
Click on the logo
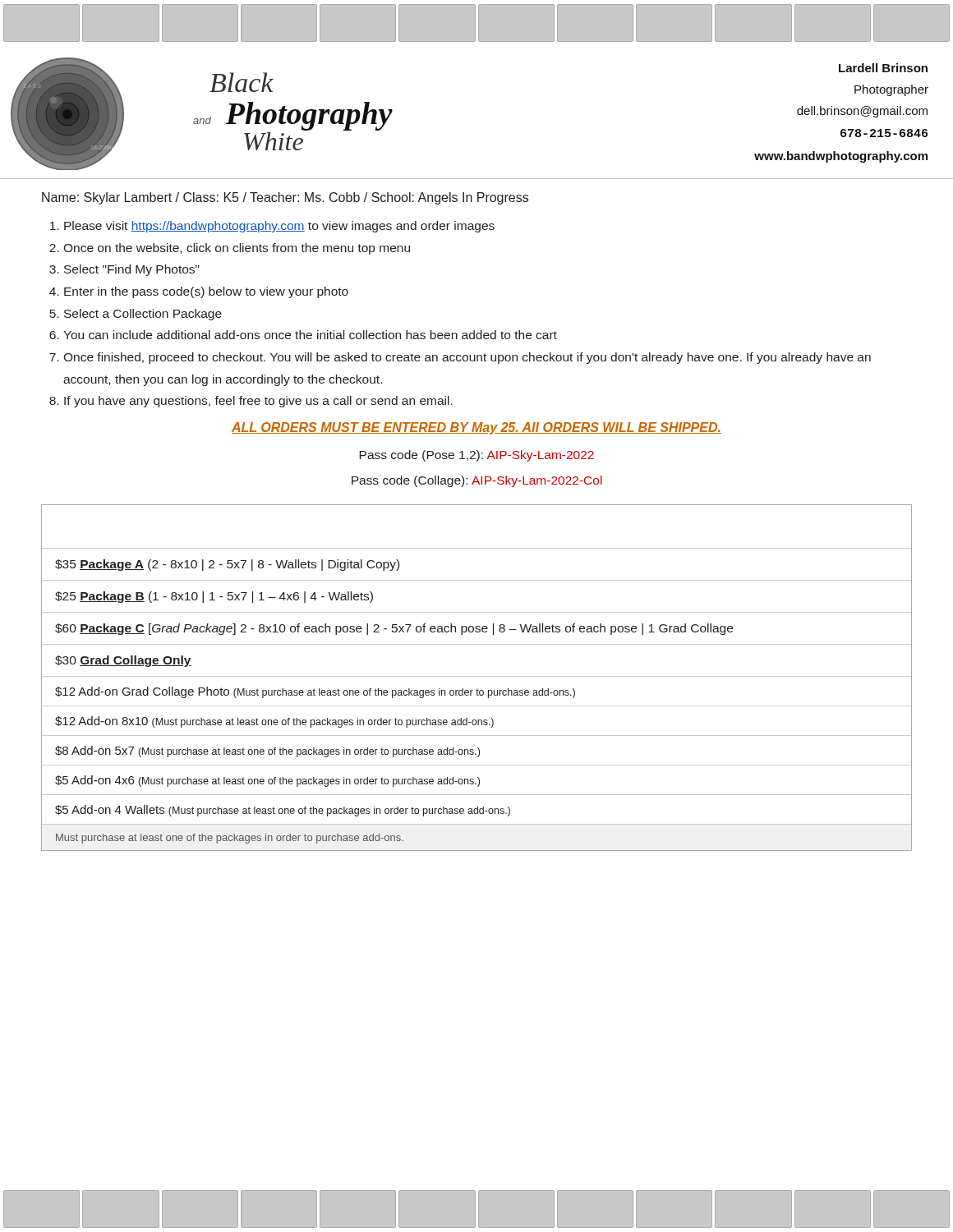(84, 112)
